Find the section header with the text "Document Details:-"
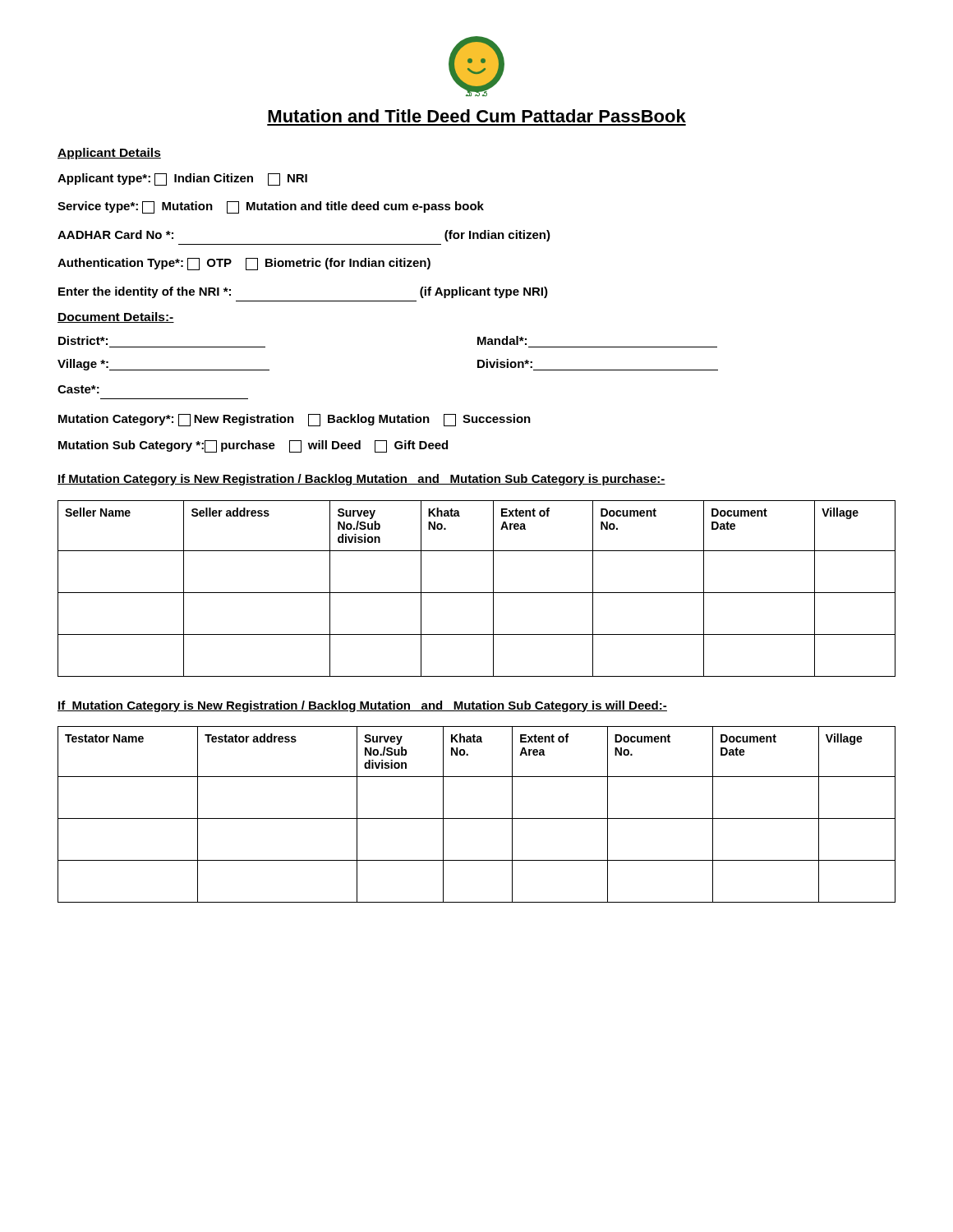This screenshot has width=953, height=1232. pos(165,317)
